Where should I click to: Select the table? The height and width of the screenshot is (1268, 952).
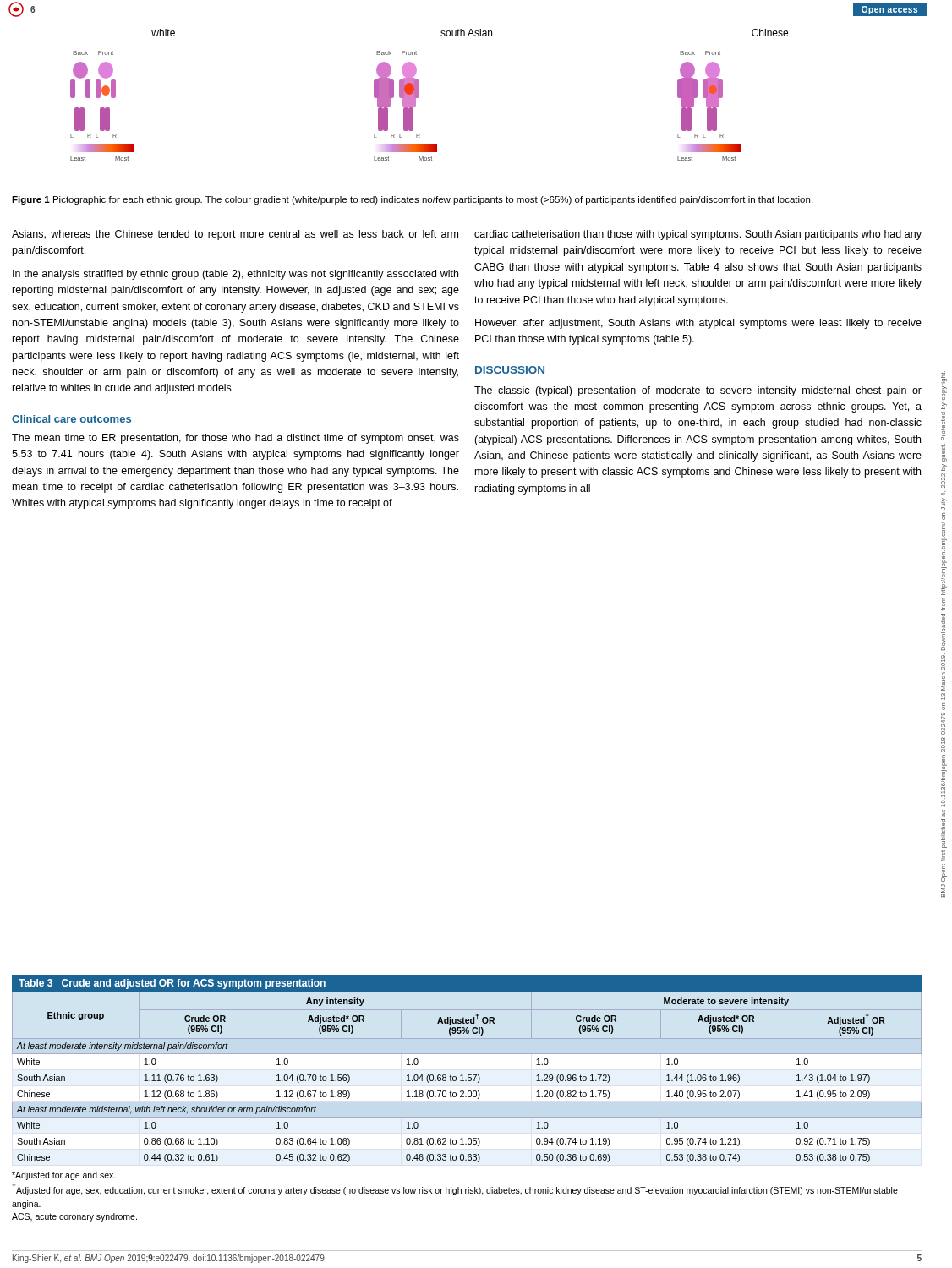pyautogui.click(x=467, y=1095)
